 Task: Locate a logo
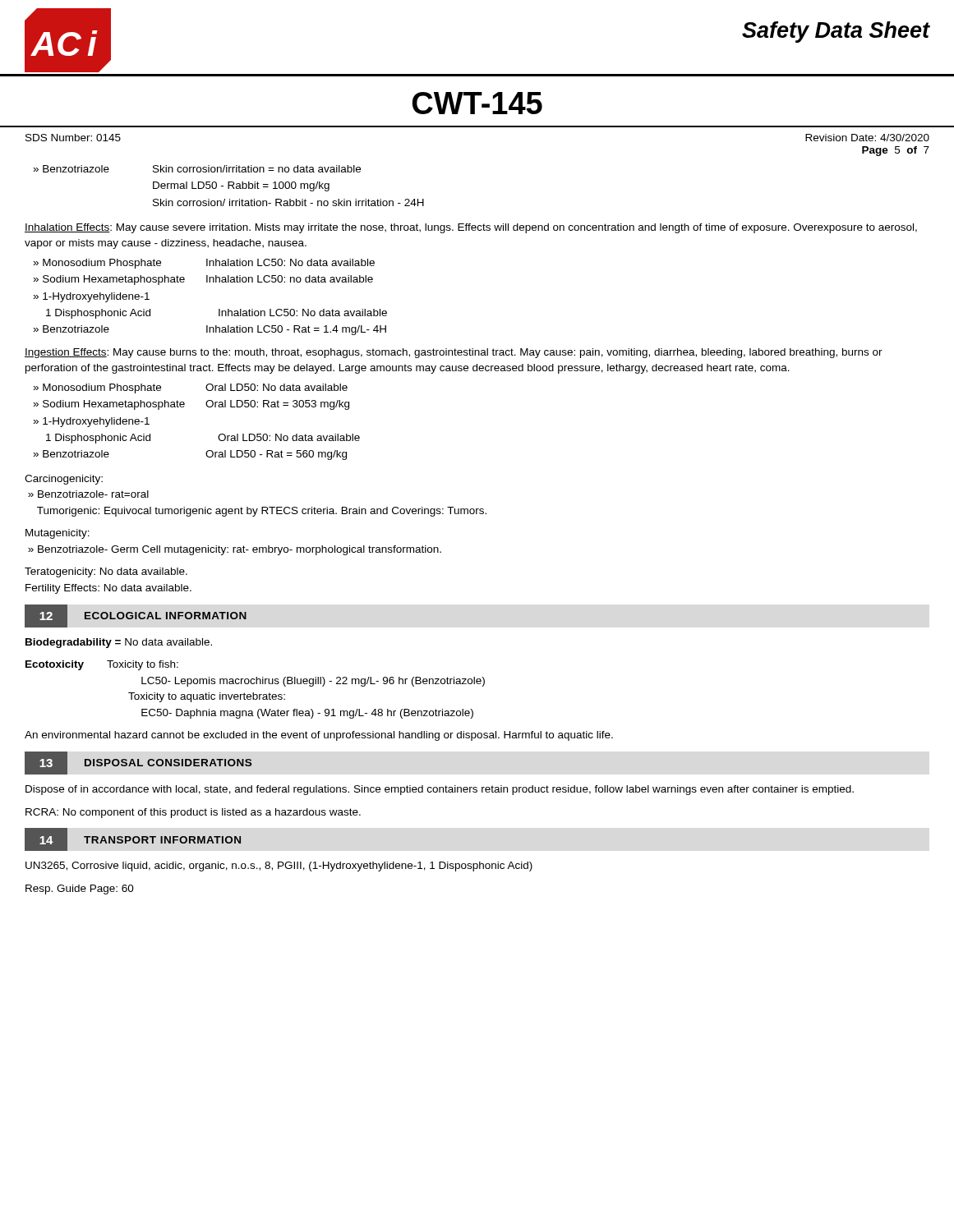point(68,40)
